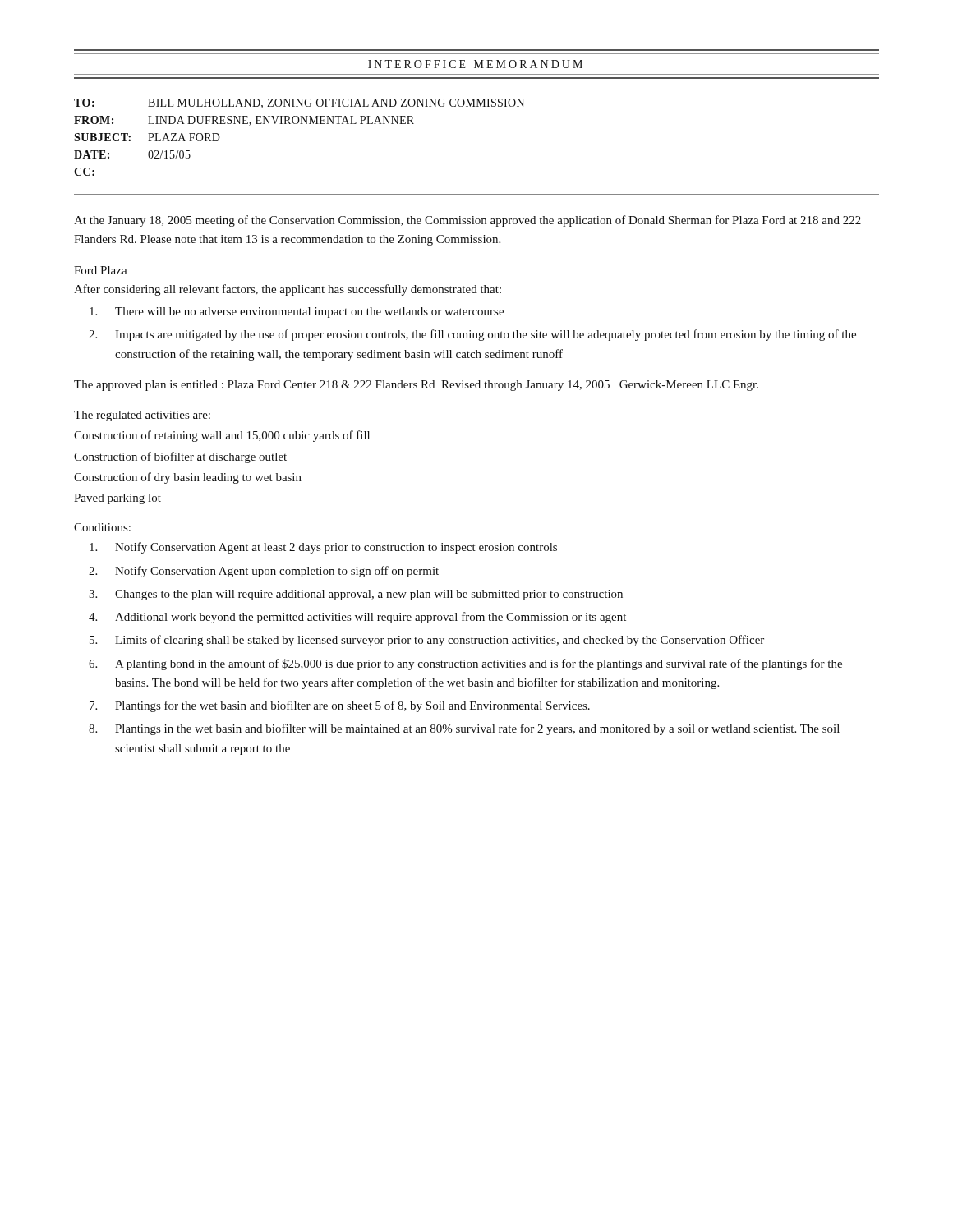This screenshot has height=1232, width=953.
Task: Click on the block starting "Ford Plaza"
Action: (100, 270)
